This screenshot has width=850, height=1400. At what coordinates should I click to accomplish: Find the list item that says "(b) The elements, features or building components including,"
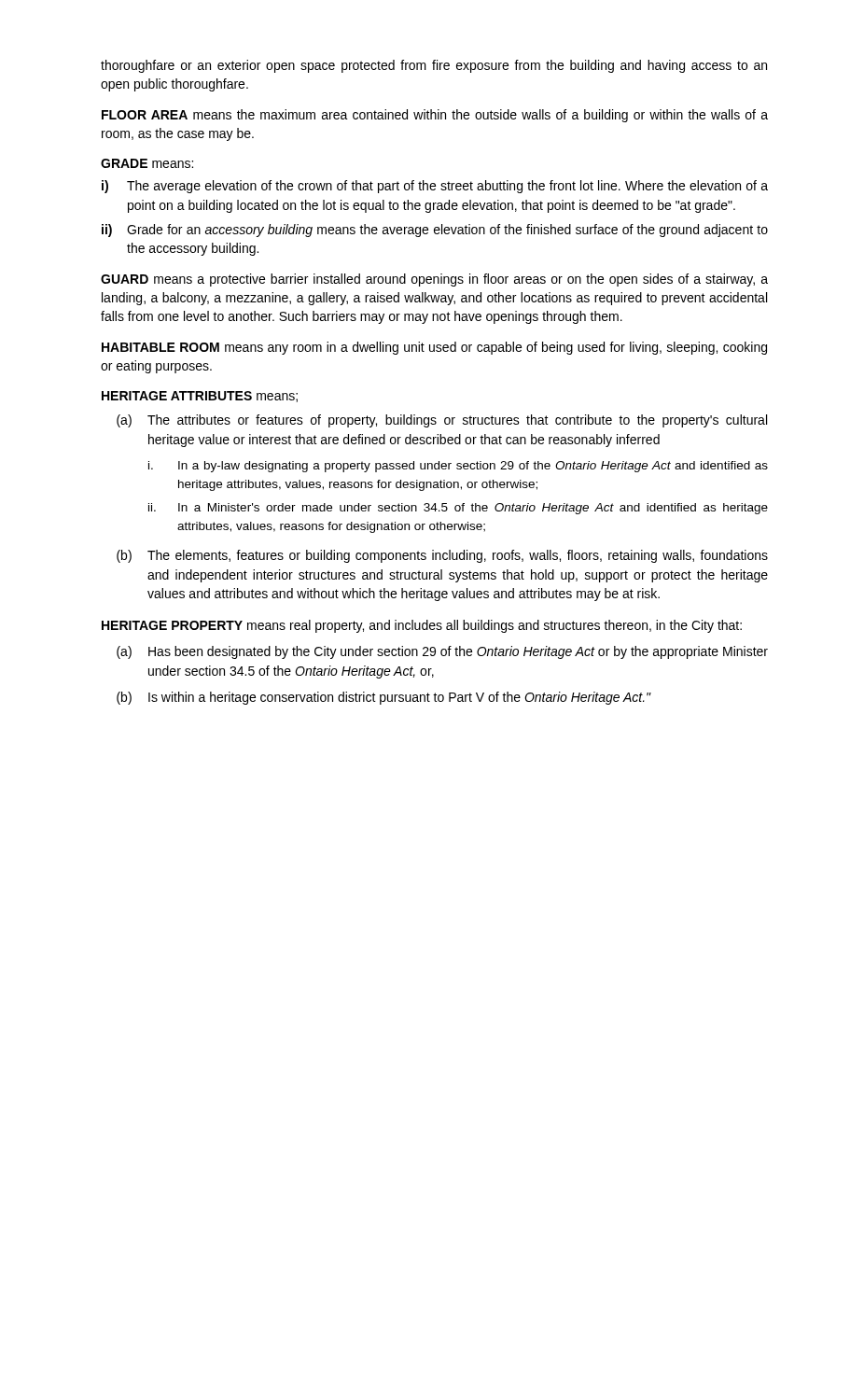coord(434,575)
